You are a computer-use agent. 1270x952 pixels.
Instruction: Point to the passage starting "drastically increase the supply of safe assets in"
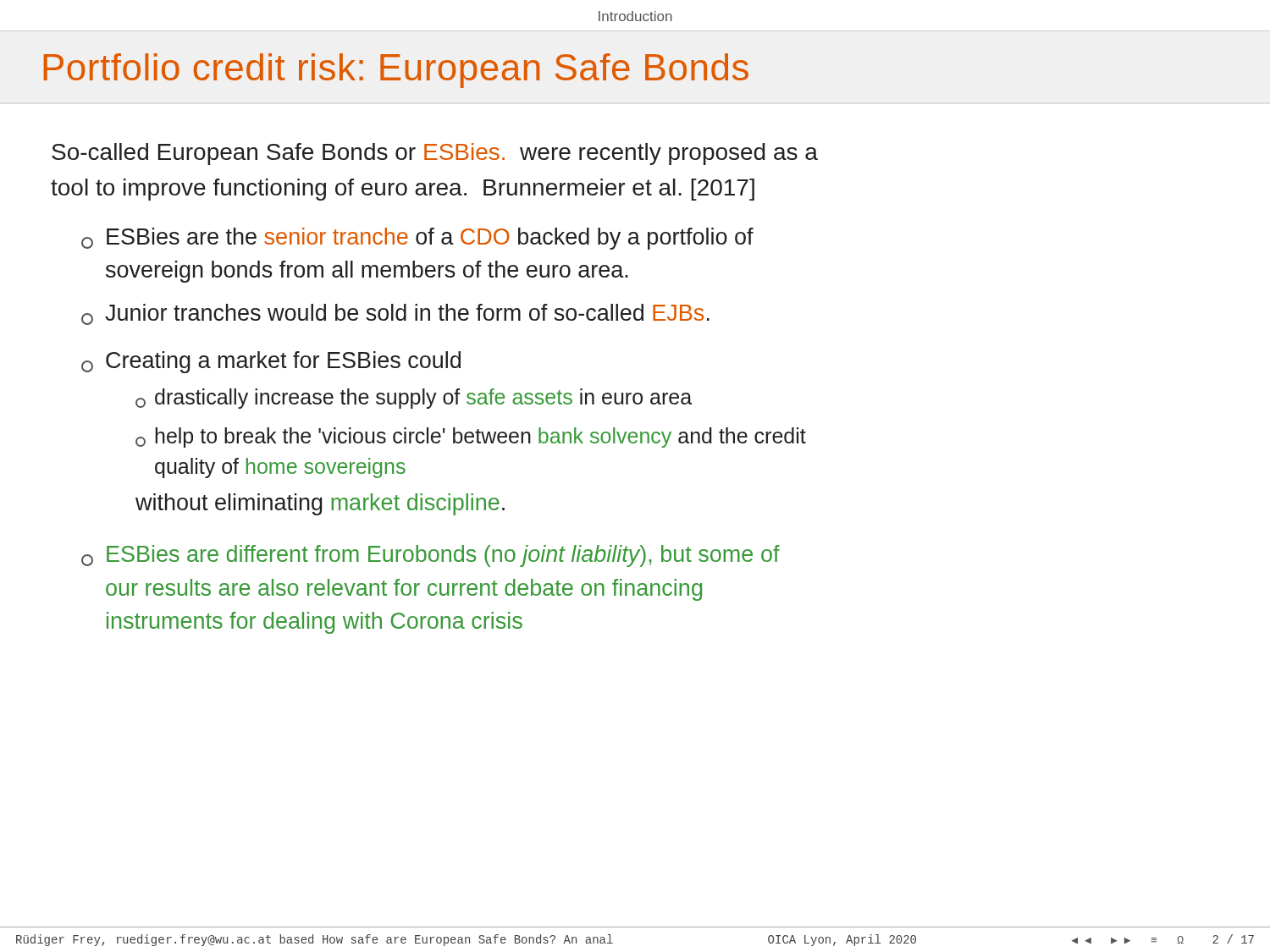(414, 398)
